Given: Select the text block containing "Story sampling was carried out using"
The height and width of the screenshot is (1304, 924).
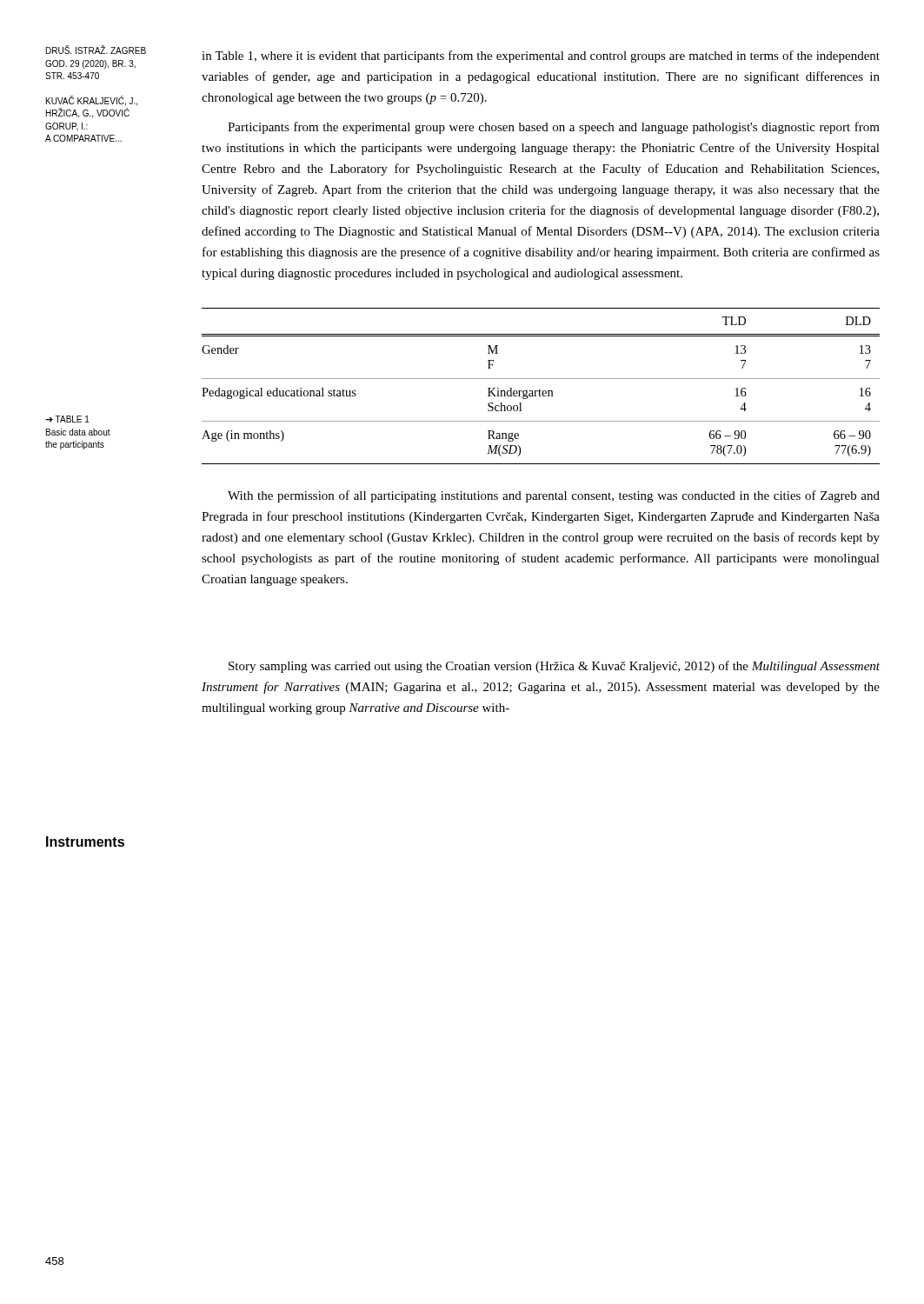Looking at the screenshot, I should coord(541,687).
